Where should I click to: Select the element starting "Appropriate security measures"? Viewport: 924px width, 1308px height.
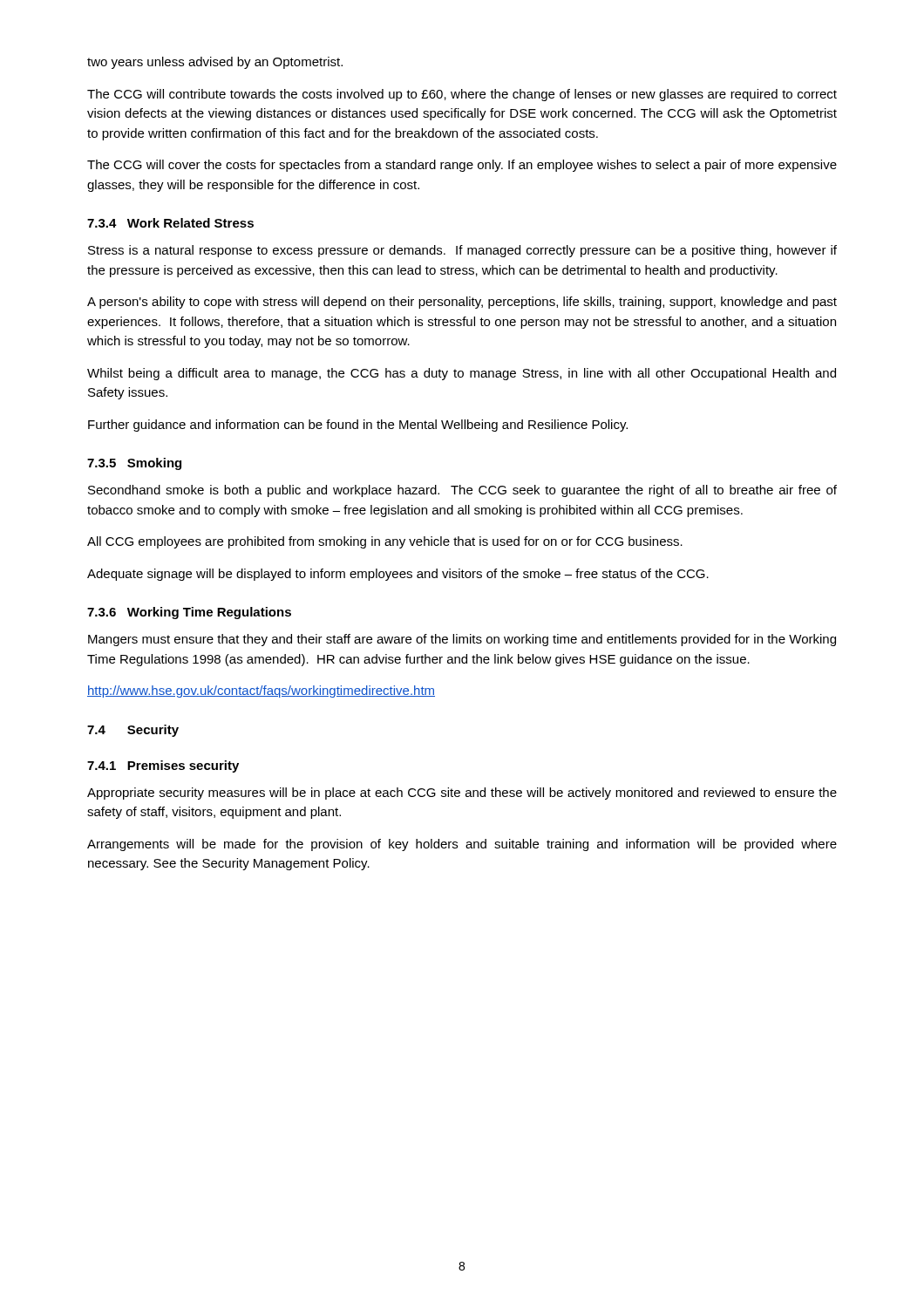tap(462, 802)
